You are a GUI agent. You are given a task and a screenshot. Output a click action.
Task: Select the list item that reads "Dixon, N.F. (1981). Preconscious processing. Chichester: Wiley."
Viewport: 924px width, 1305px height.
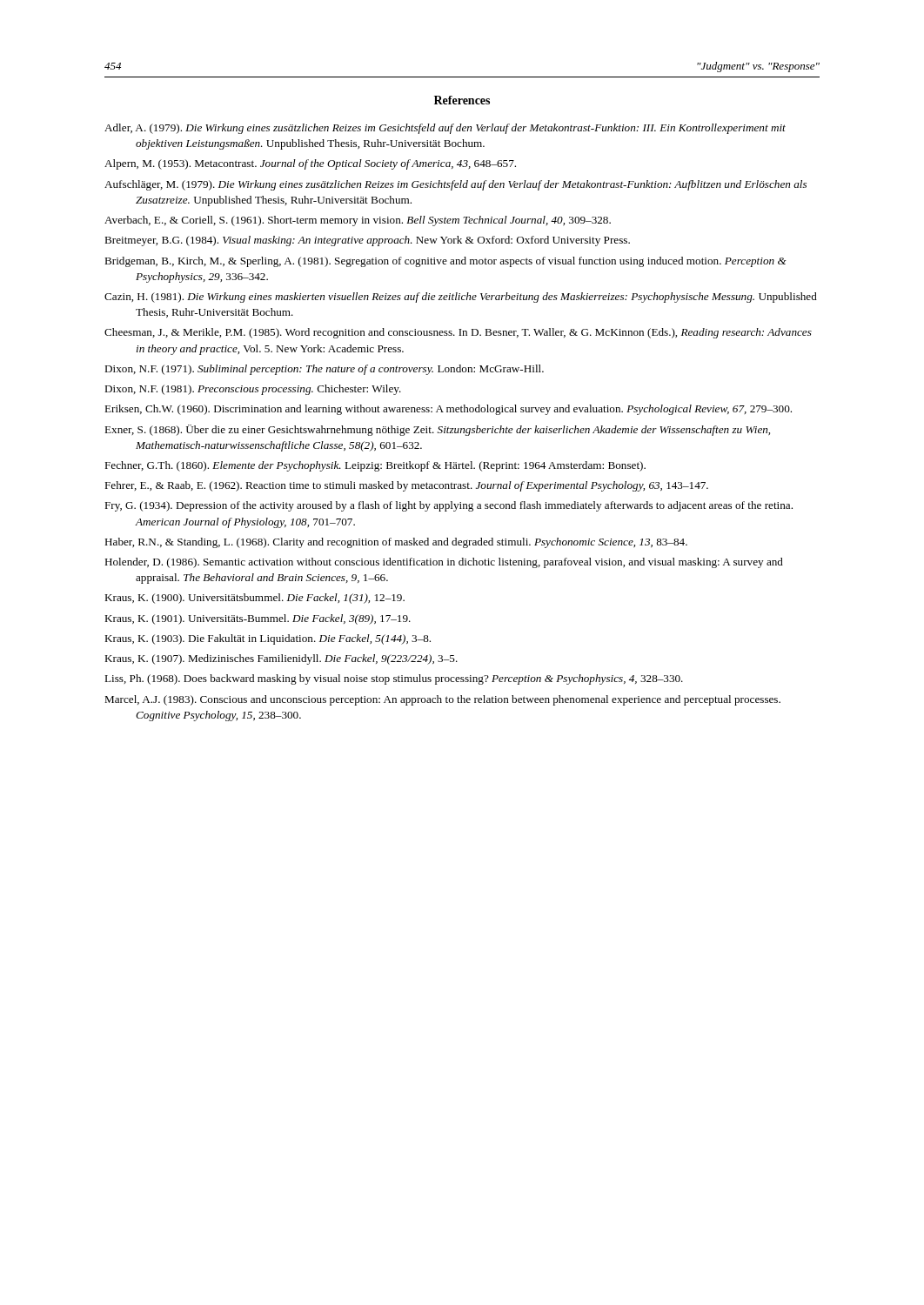[253, 388]
